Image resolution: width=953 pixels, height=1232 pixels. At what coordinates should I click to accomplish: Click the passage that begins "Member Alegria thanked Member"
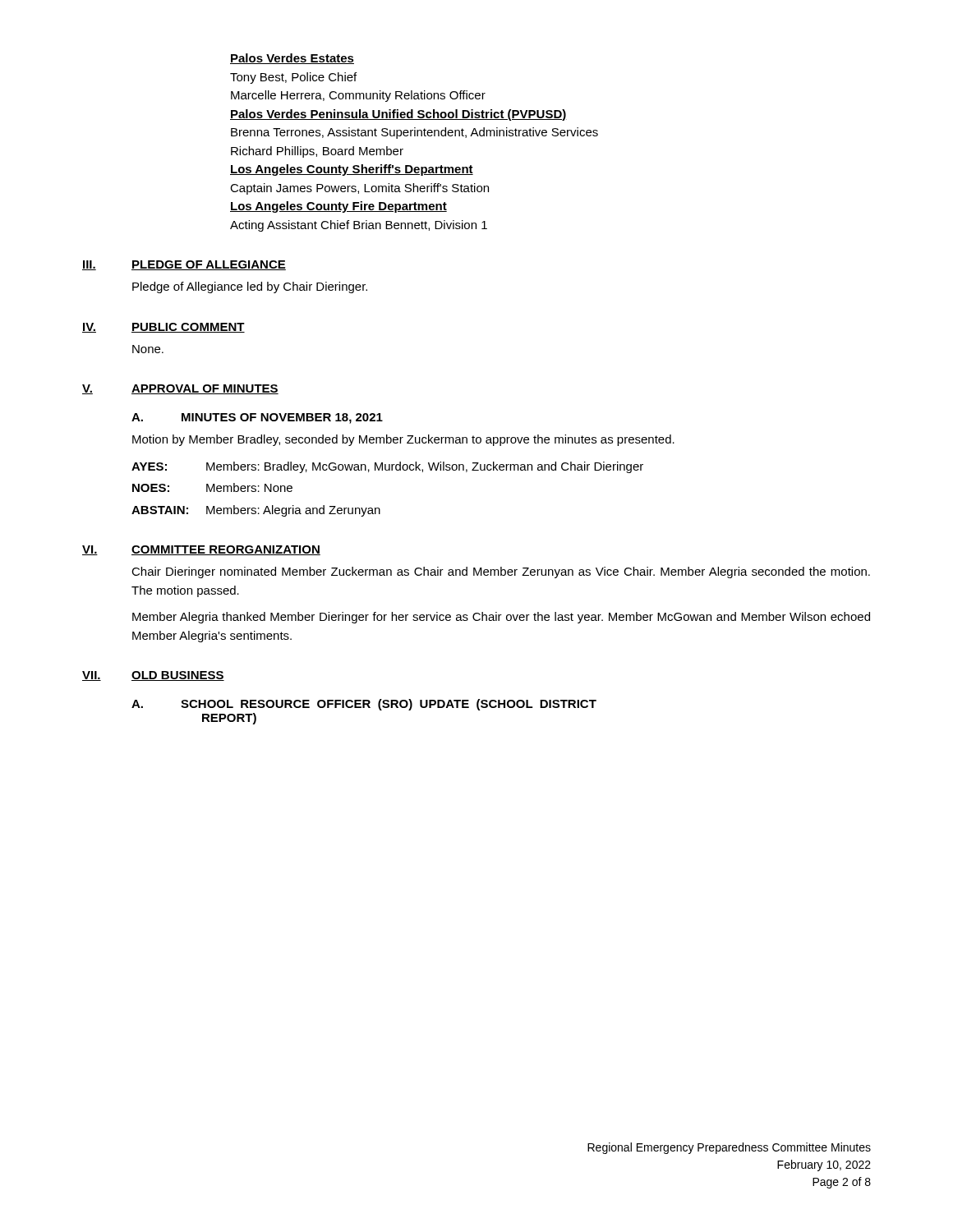coord(501,626)
